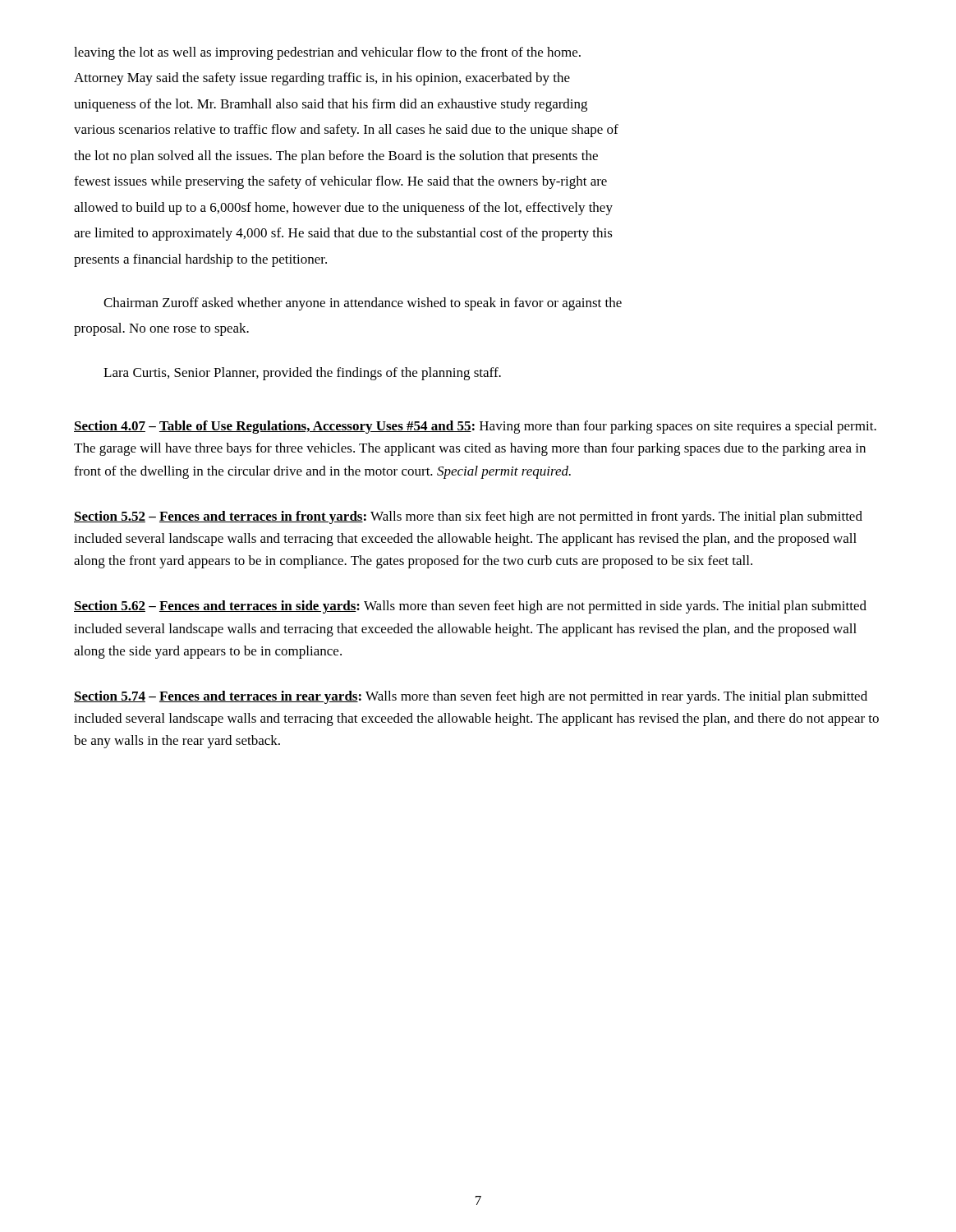Select the text block containing "Lara Curtis, Senior Planner, provided the"
The height and width of the screenshot is (1232, 956).
[482, 372]
